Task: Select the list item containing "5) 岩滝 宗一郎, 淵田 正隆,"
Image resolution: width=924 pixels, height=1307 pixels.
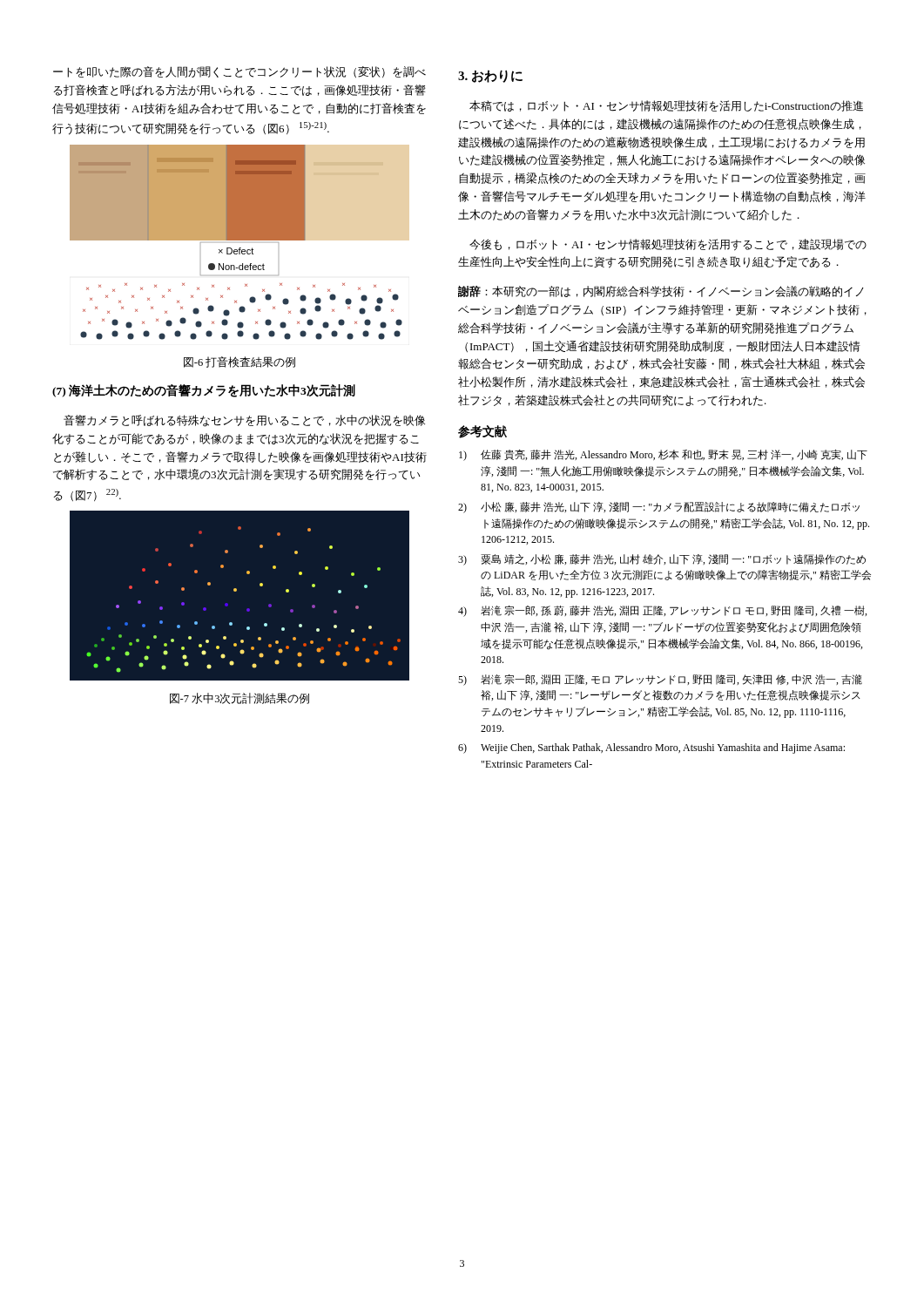Action: pos(665,704)
